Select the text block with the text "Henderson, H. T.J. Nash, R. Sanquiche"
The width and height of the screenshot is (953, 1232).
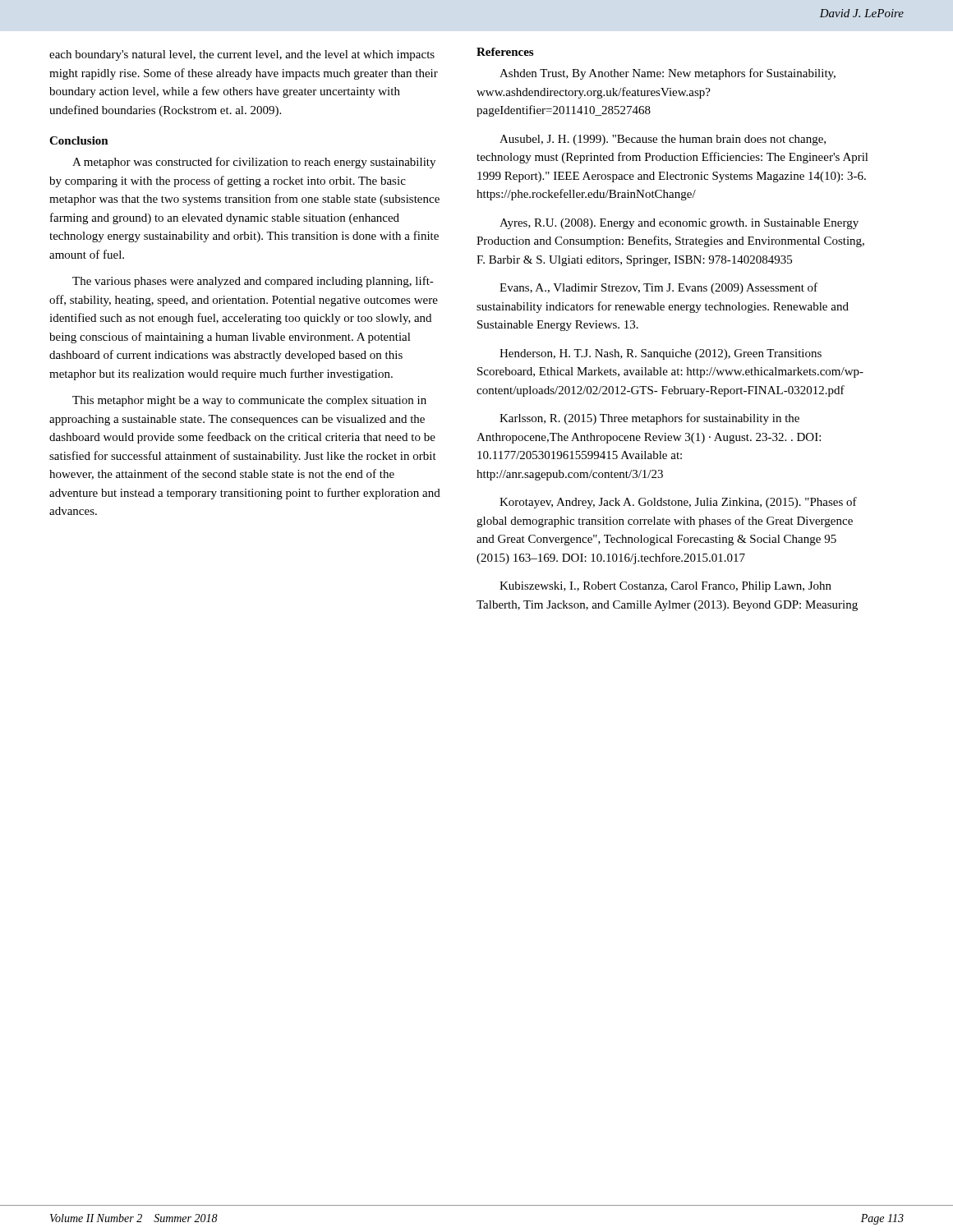pos(674,371)
